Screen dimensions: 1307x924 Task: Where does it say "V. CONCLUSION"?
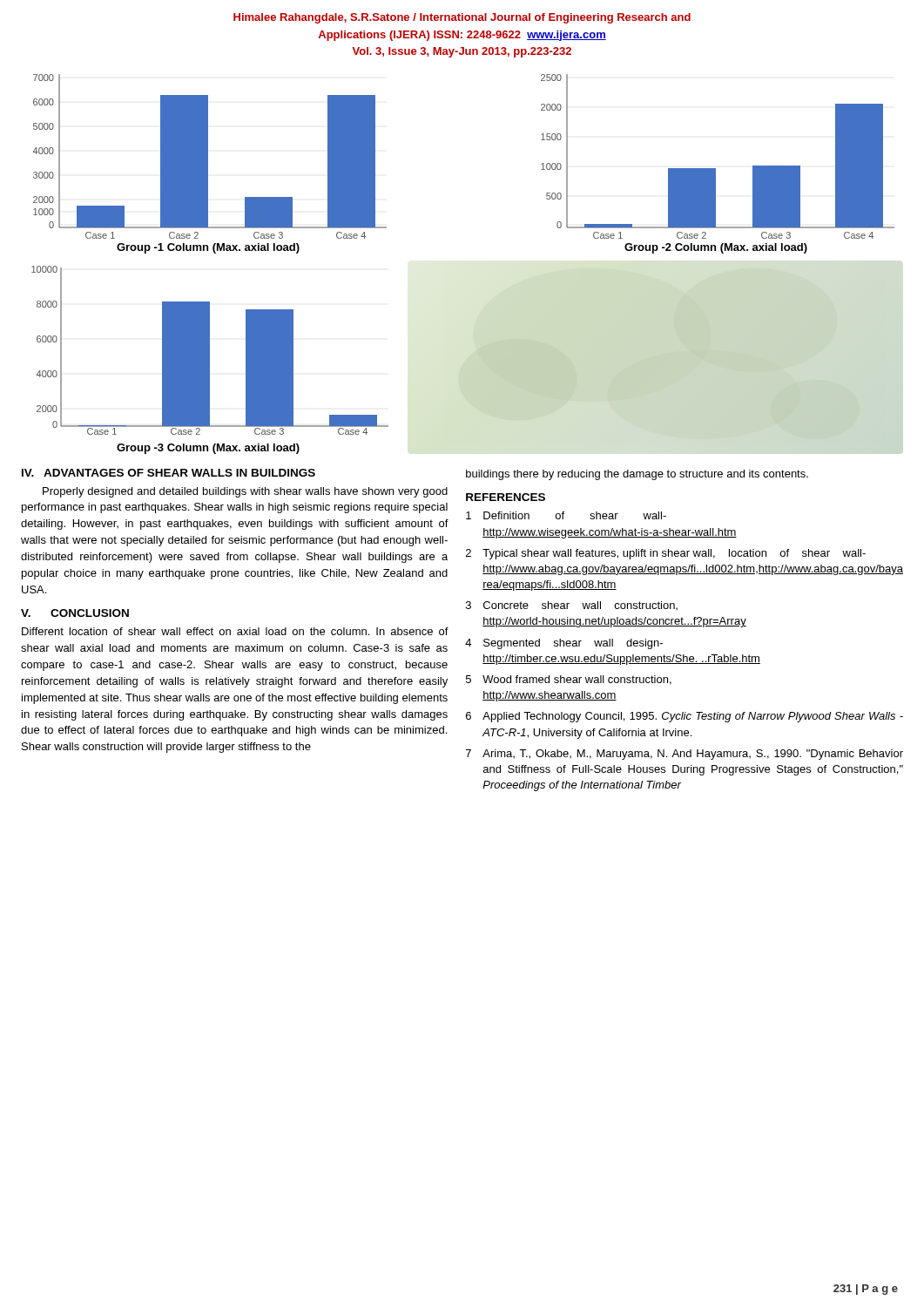pos(75,613)
